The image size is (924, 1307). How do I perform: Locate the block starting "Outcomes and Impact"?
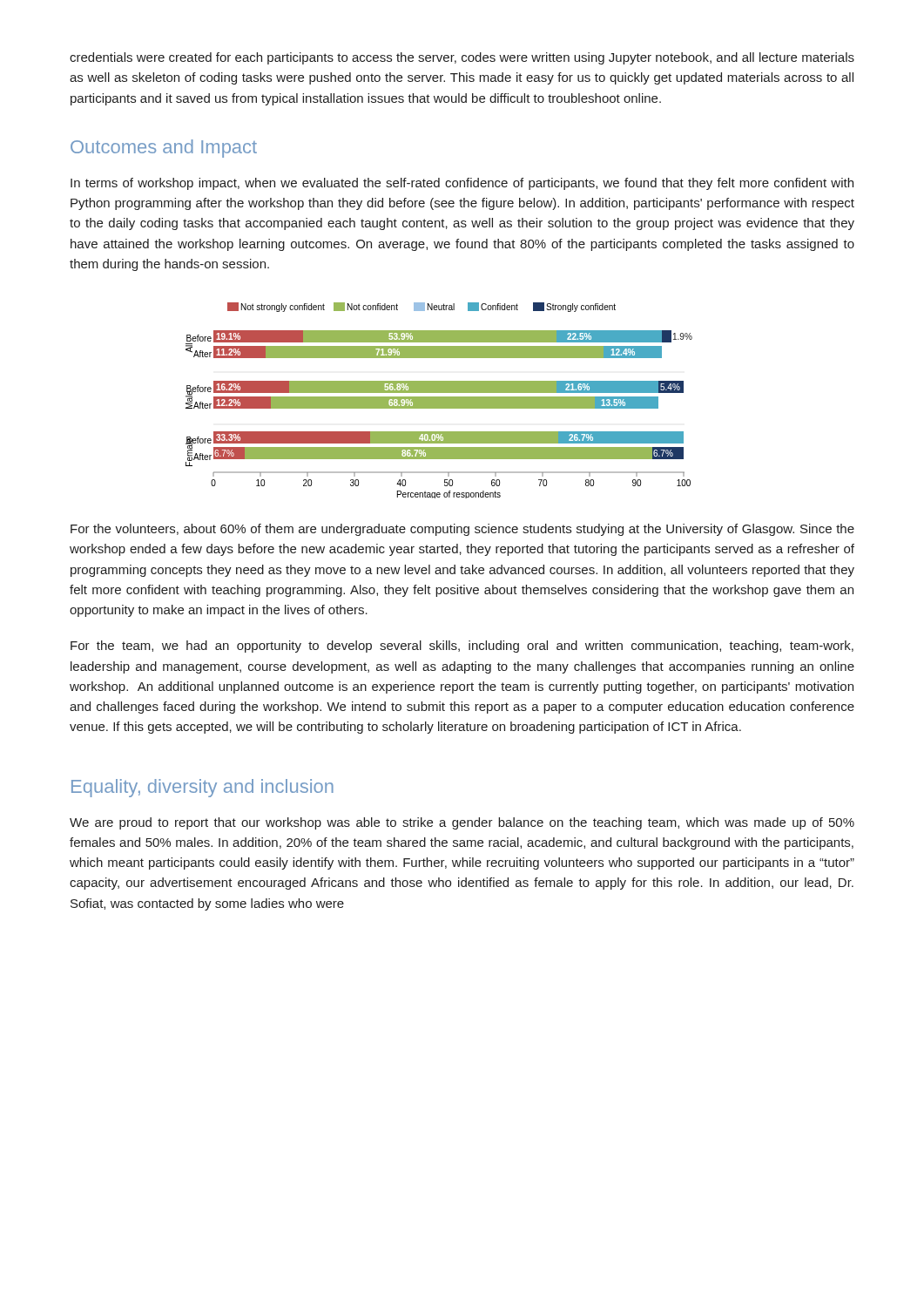pyautogui.click(x=163, y=147)
